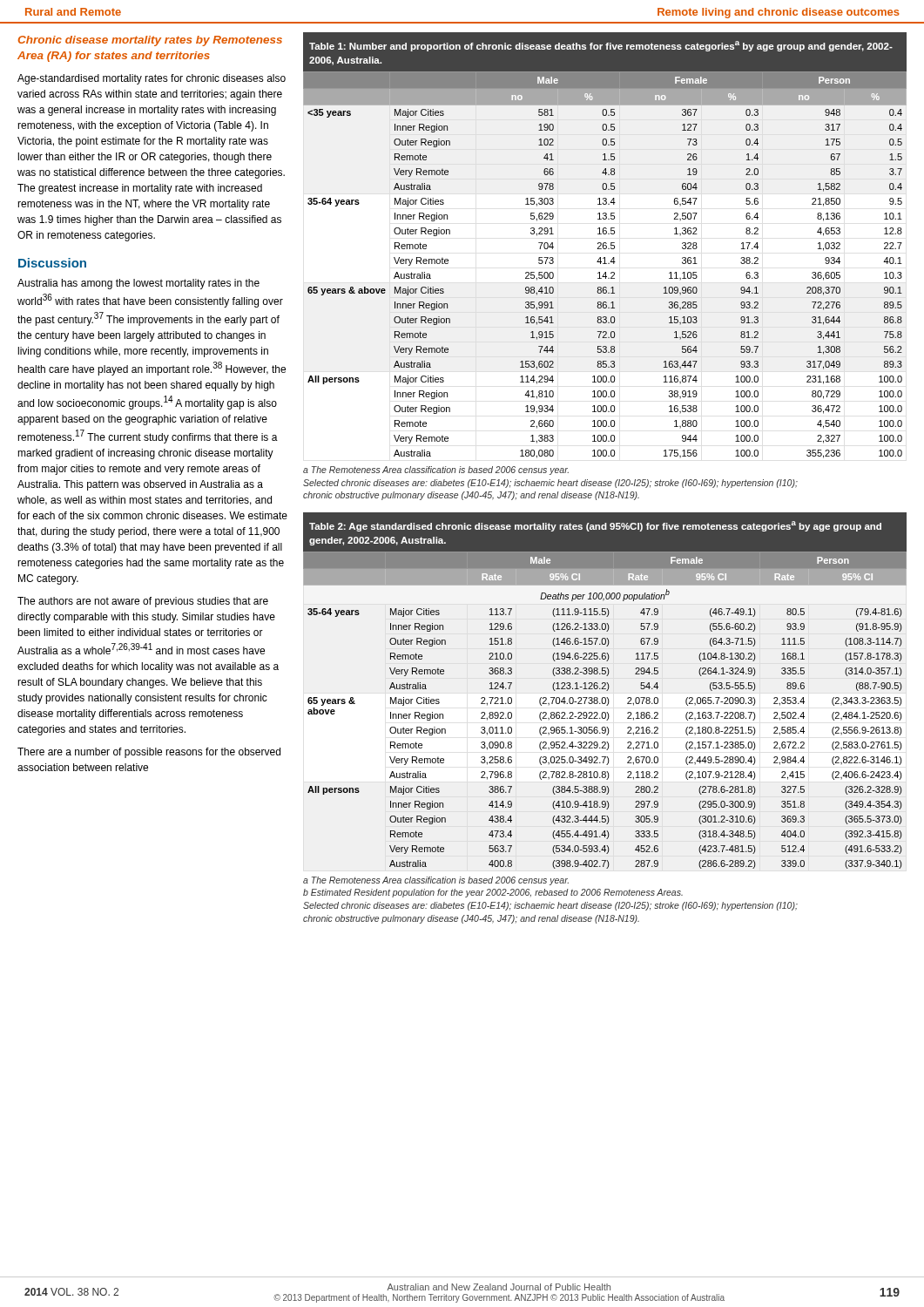The image size is (924, 1307).
Task: Find the text block containing "The authors are not aware of previous"
Action: (148, 666)
